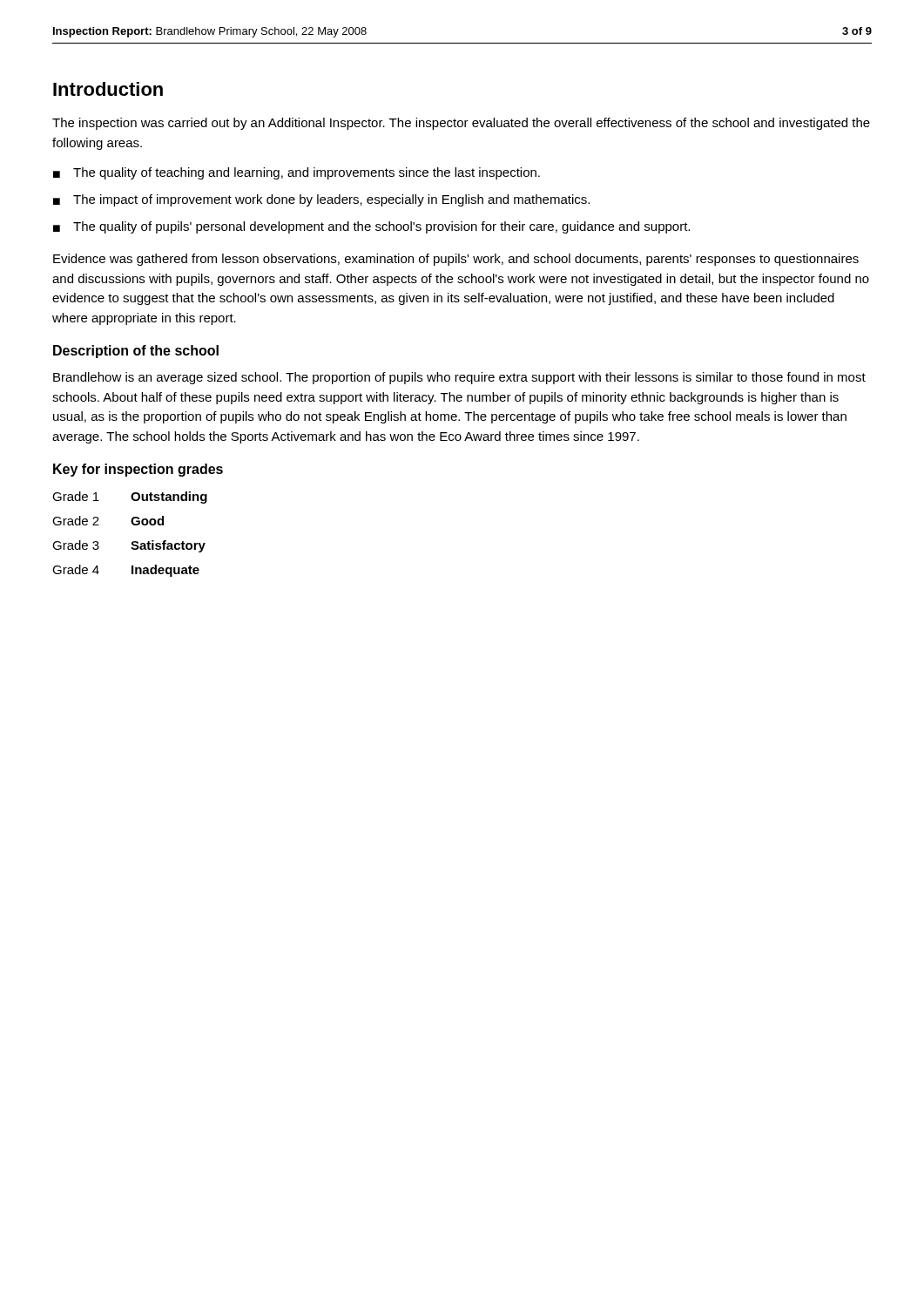Point to the region starting "■ The quality of teaching and"
This screenshot has height=1307, width=924.
pos(297,174)
